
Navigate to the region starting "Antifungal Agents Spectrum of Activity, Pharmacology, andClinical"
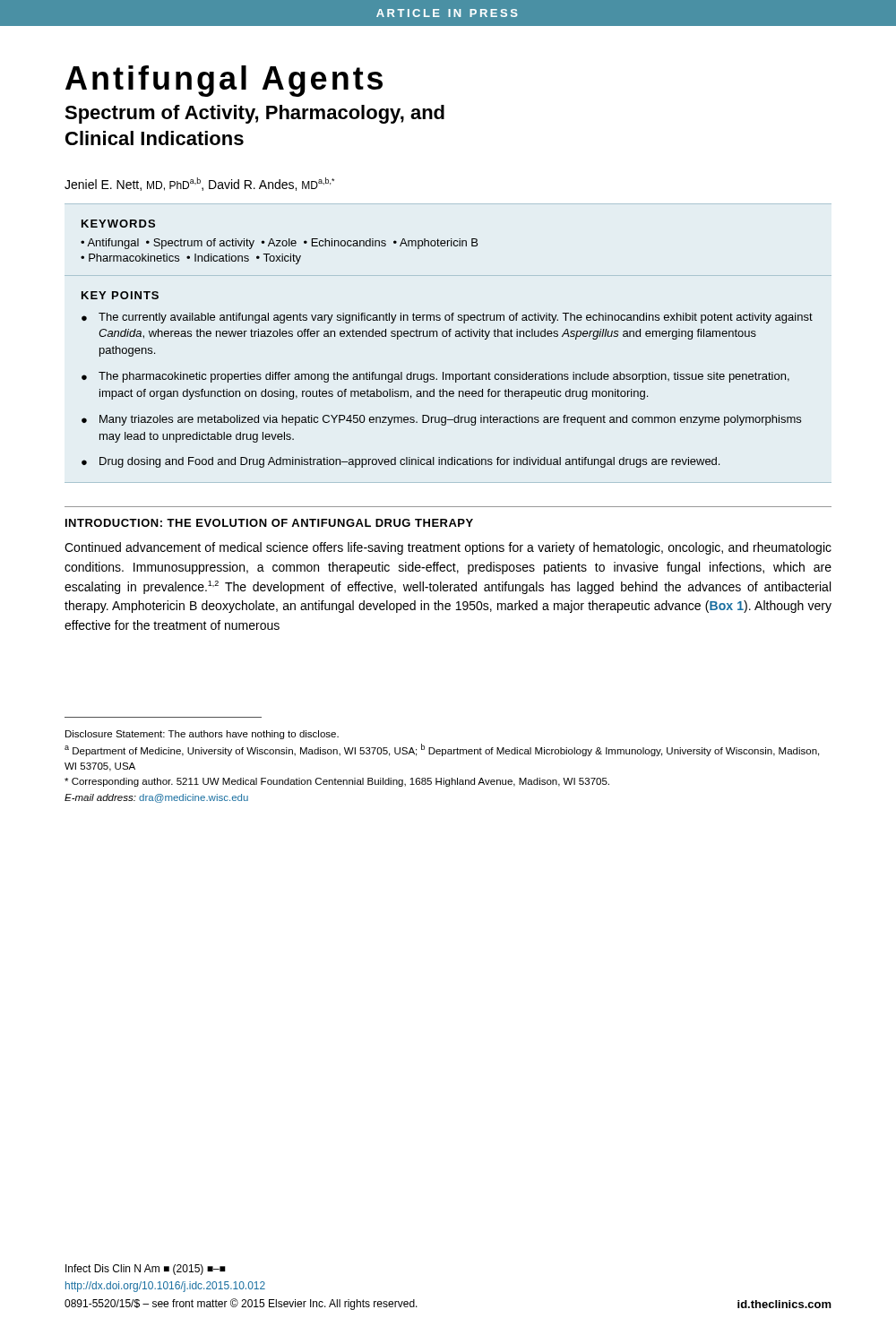coord(448,106)
